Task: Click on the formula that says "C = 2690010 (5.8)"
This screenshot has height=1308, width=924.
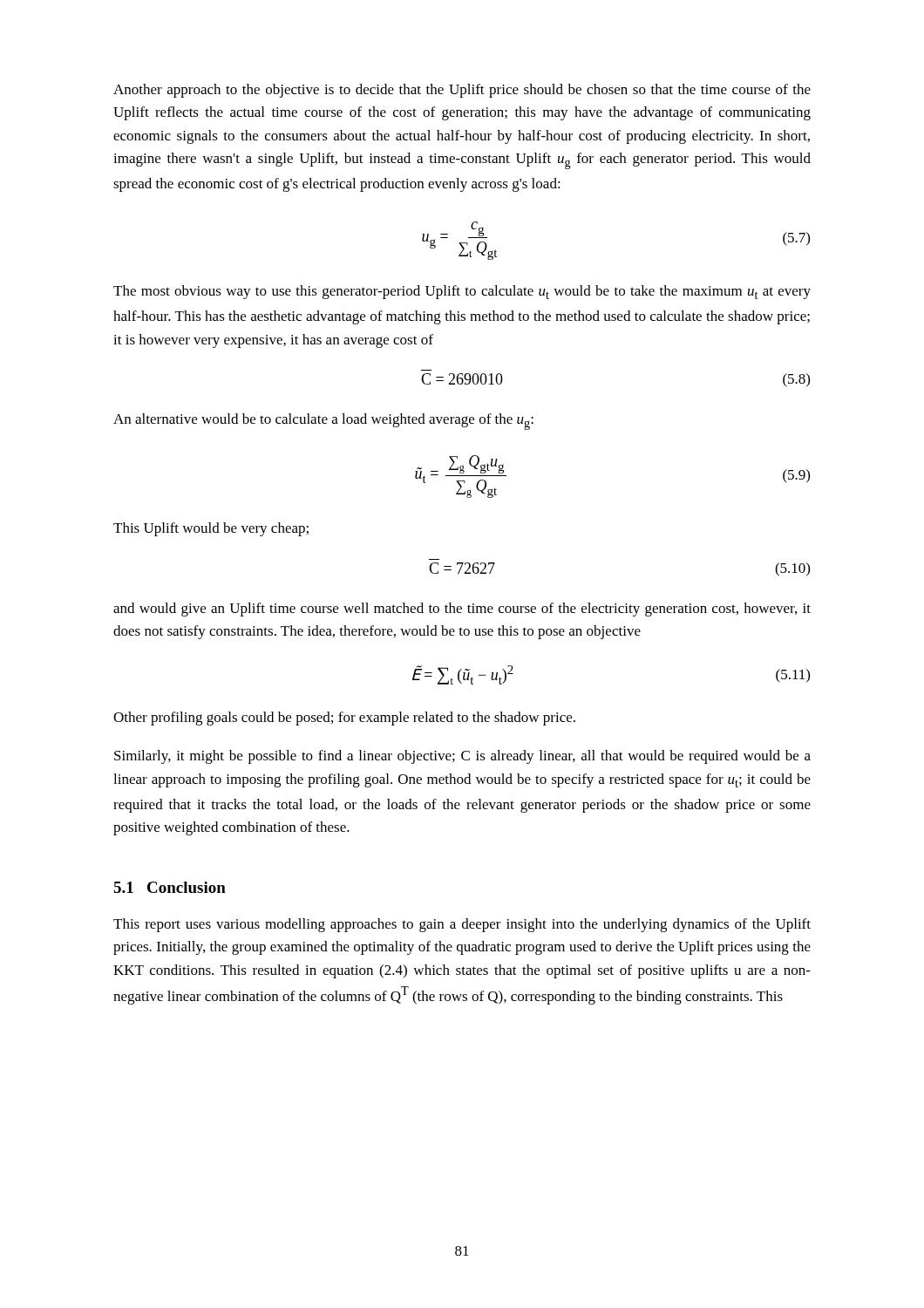Action: [x=471, y=380]
